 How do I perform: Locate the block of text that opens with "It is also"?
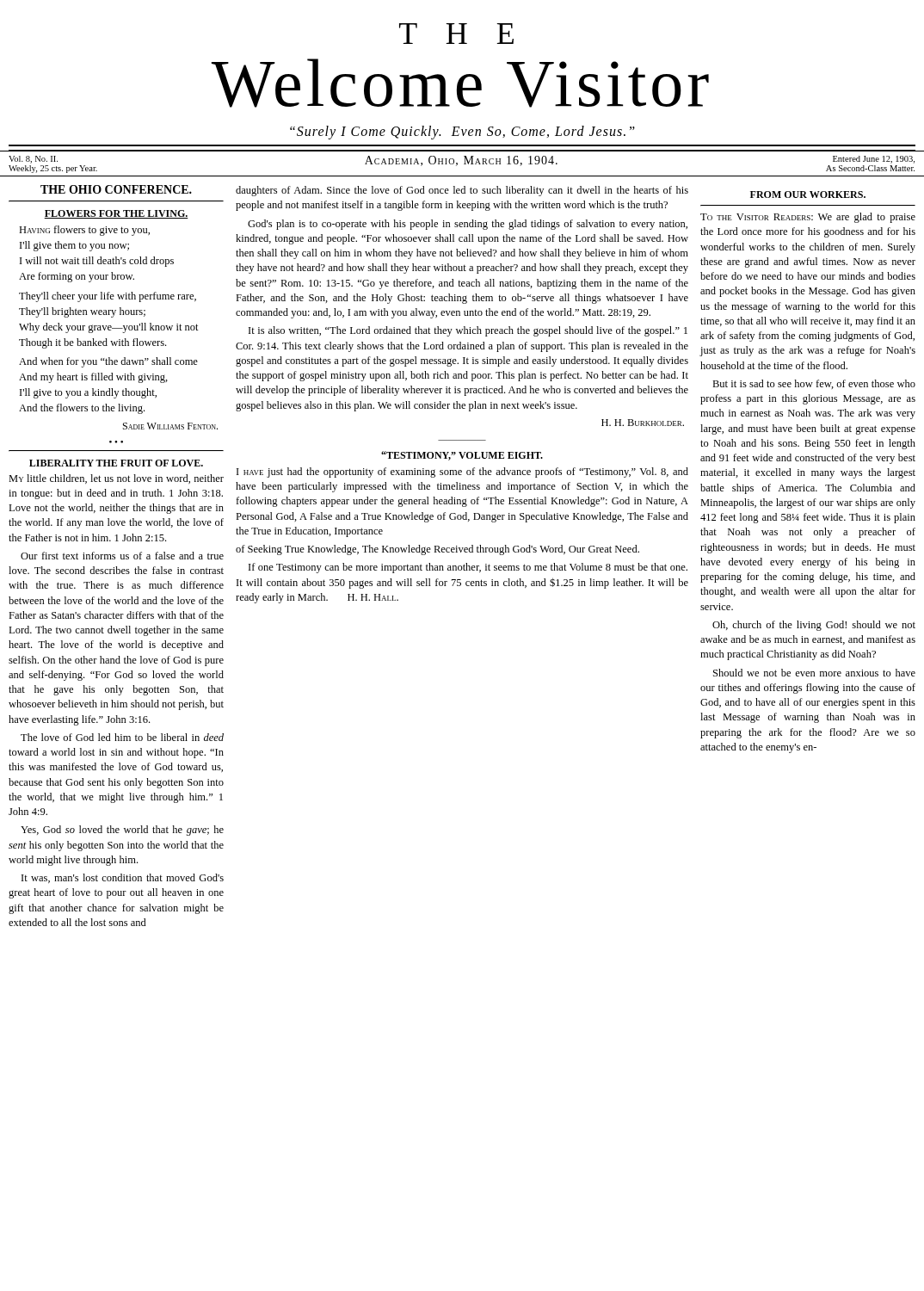(x=462, y=368)
